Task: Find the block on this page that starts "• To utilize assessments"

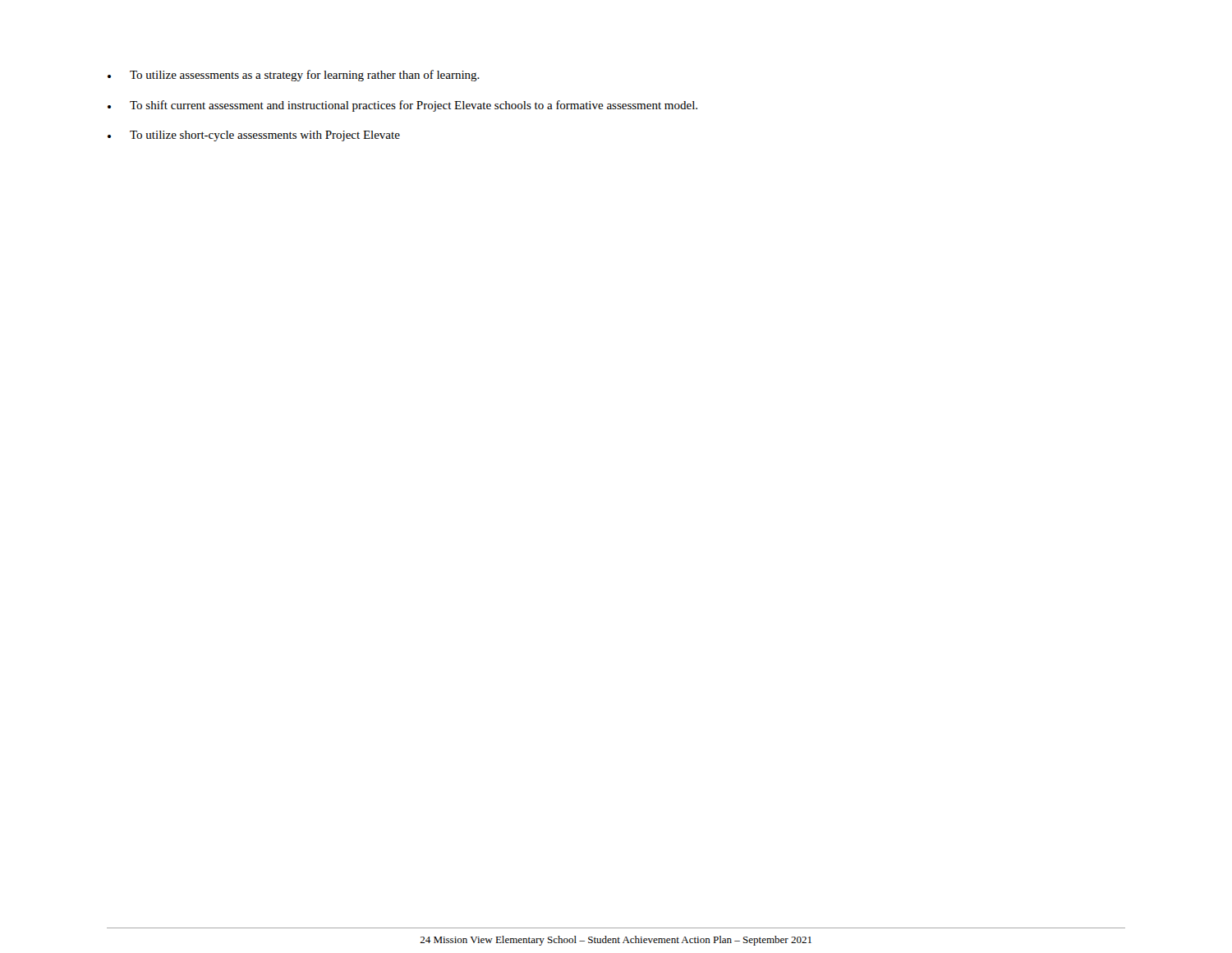Action: tap(294, 76)
